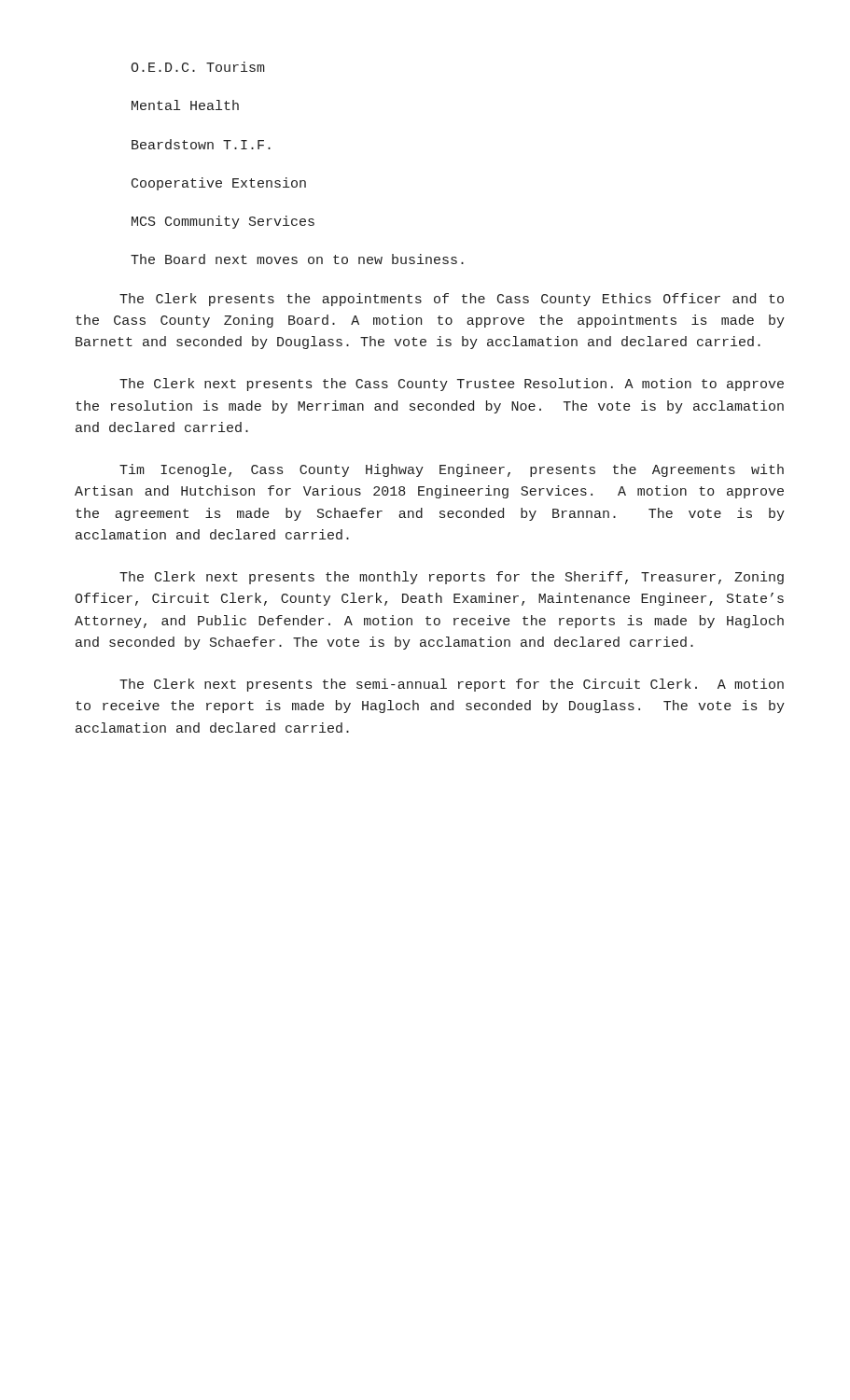Where does it say "Cooperative Extension"?
This screenshot has width=850, height=1400.
(219, 184)
